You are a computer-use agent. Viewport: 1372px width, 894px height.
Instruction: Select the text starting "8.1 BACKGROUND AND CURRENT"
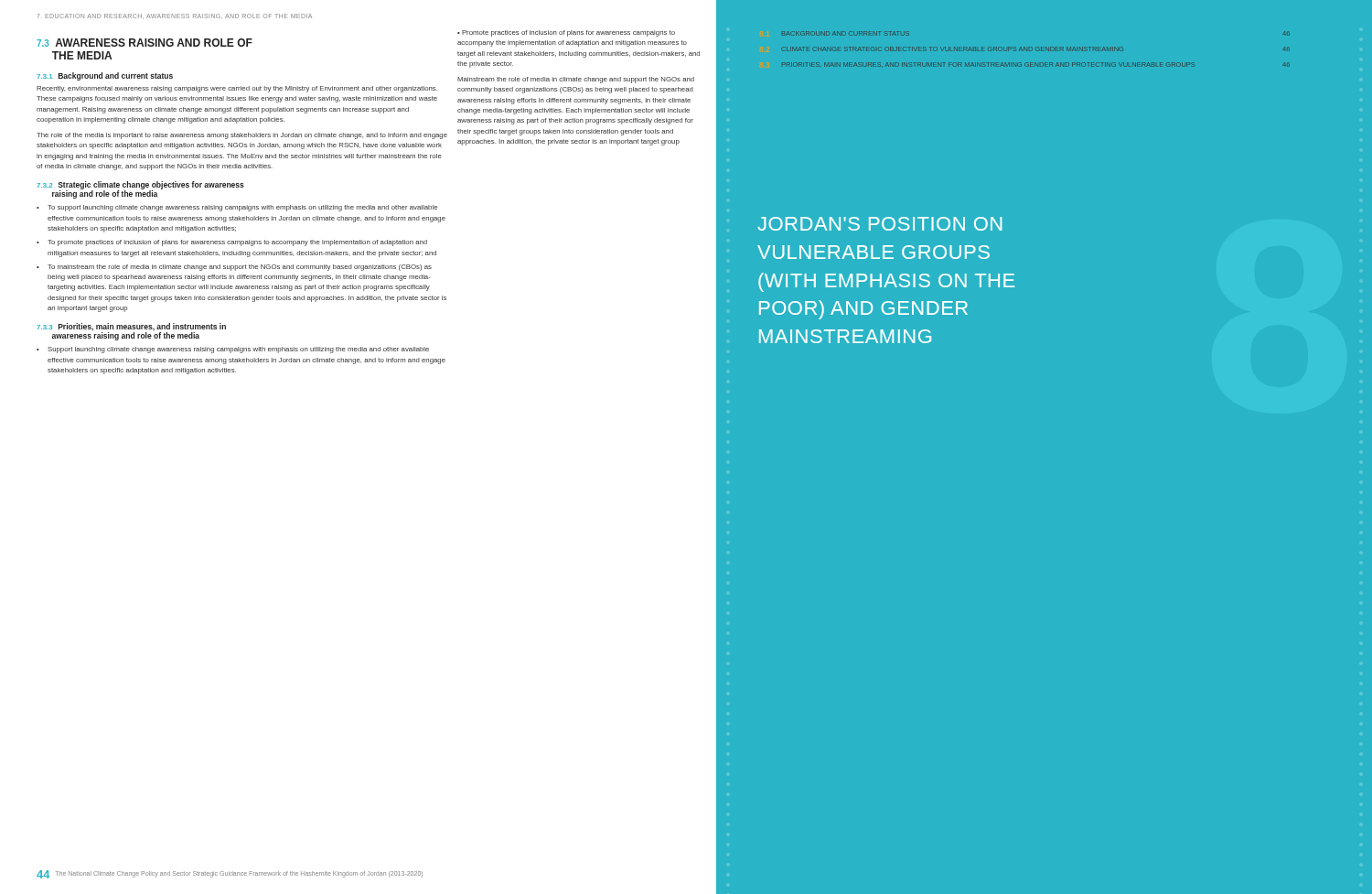(1029, 49)
